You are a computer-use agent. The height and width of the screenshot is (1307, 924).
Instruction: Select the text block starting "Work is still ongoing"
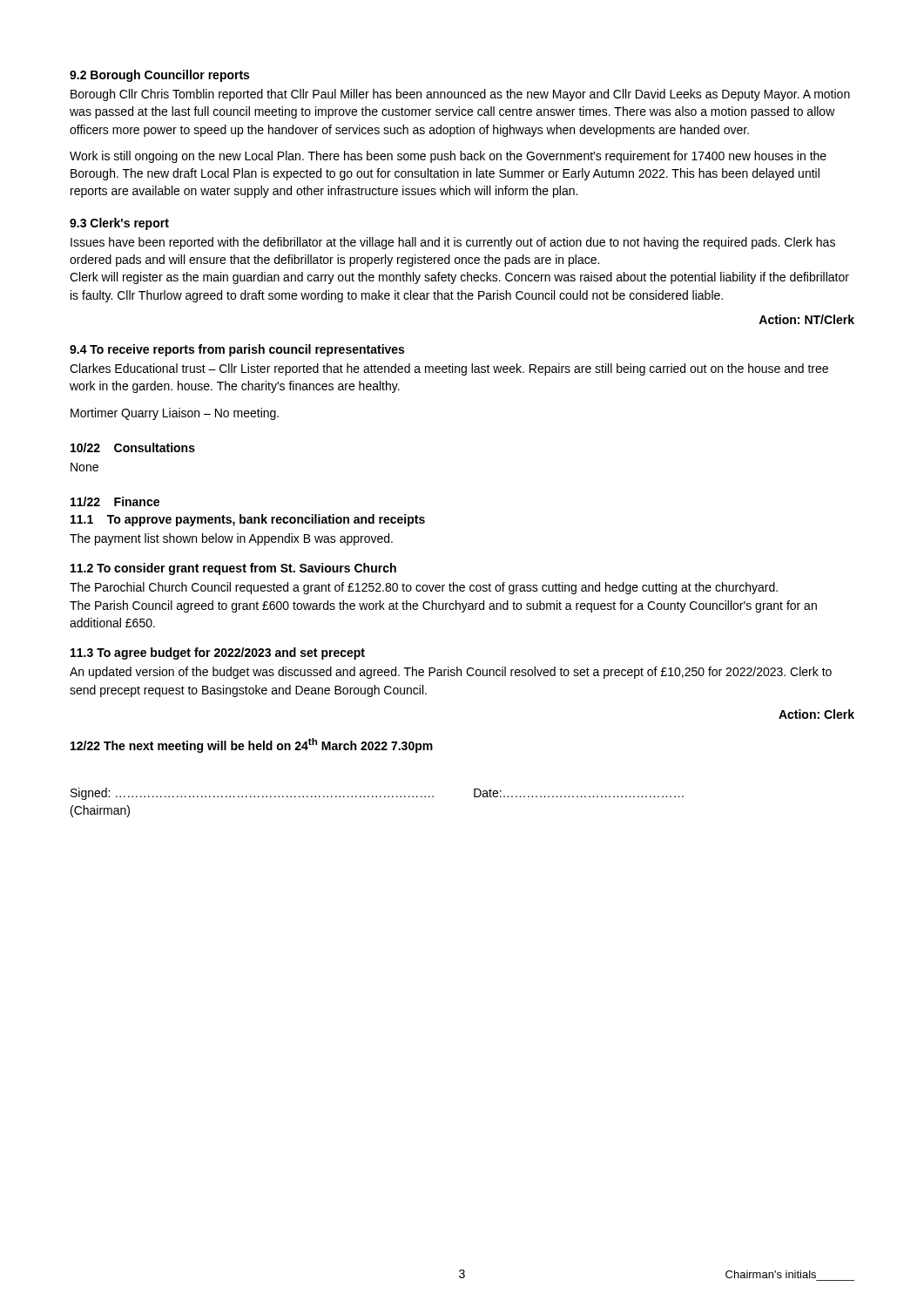click(448, 174)
